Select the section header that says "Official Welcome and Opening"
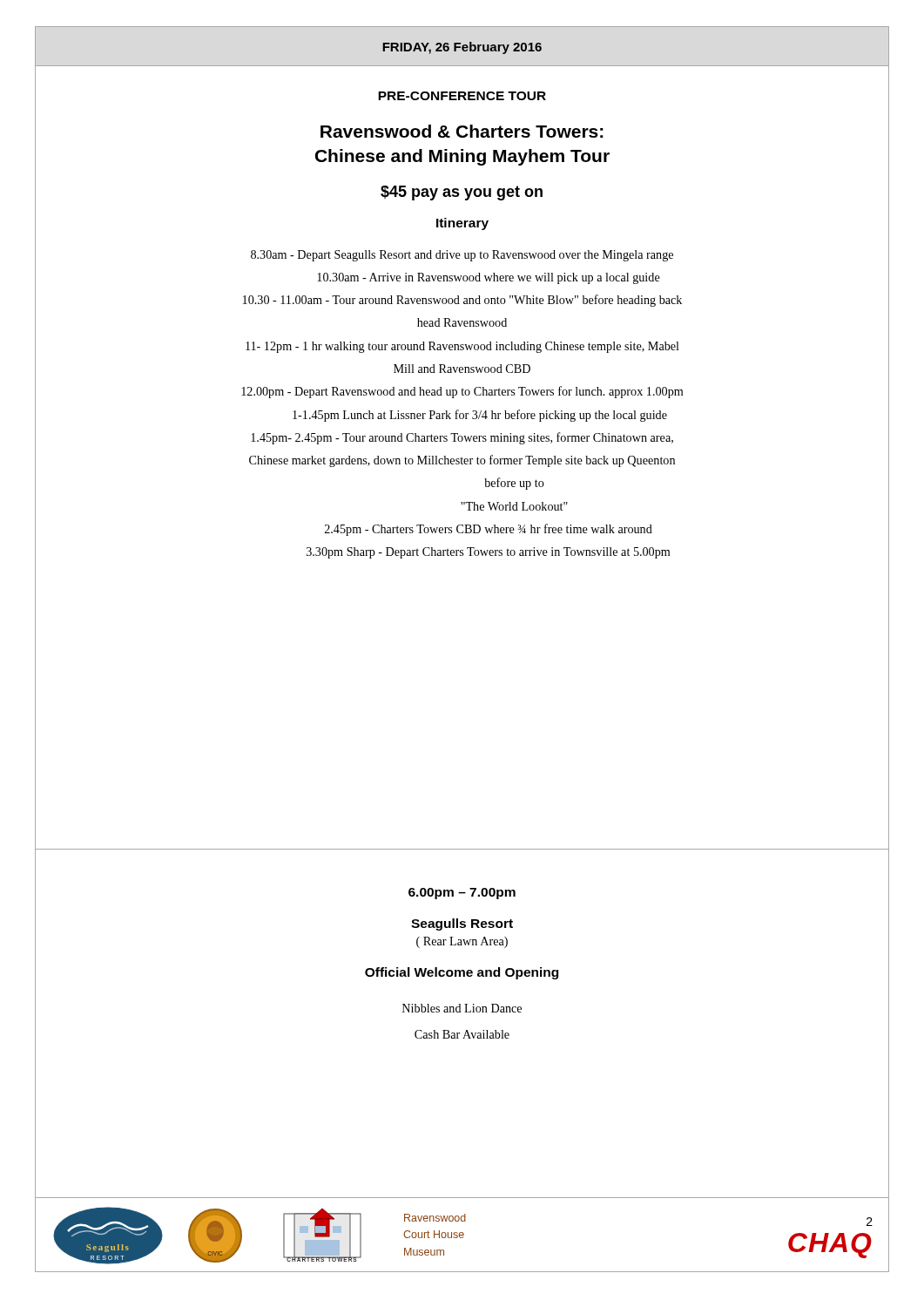924x1307 pixels. [x=462, y=972]
